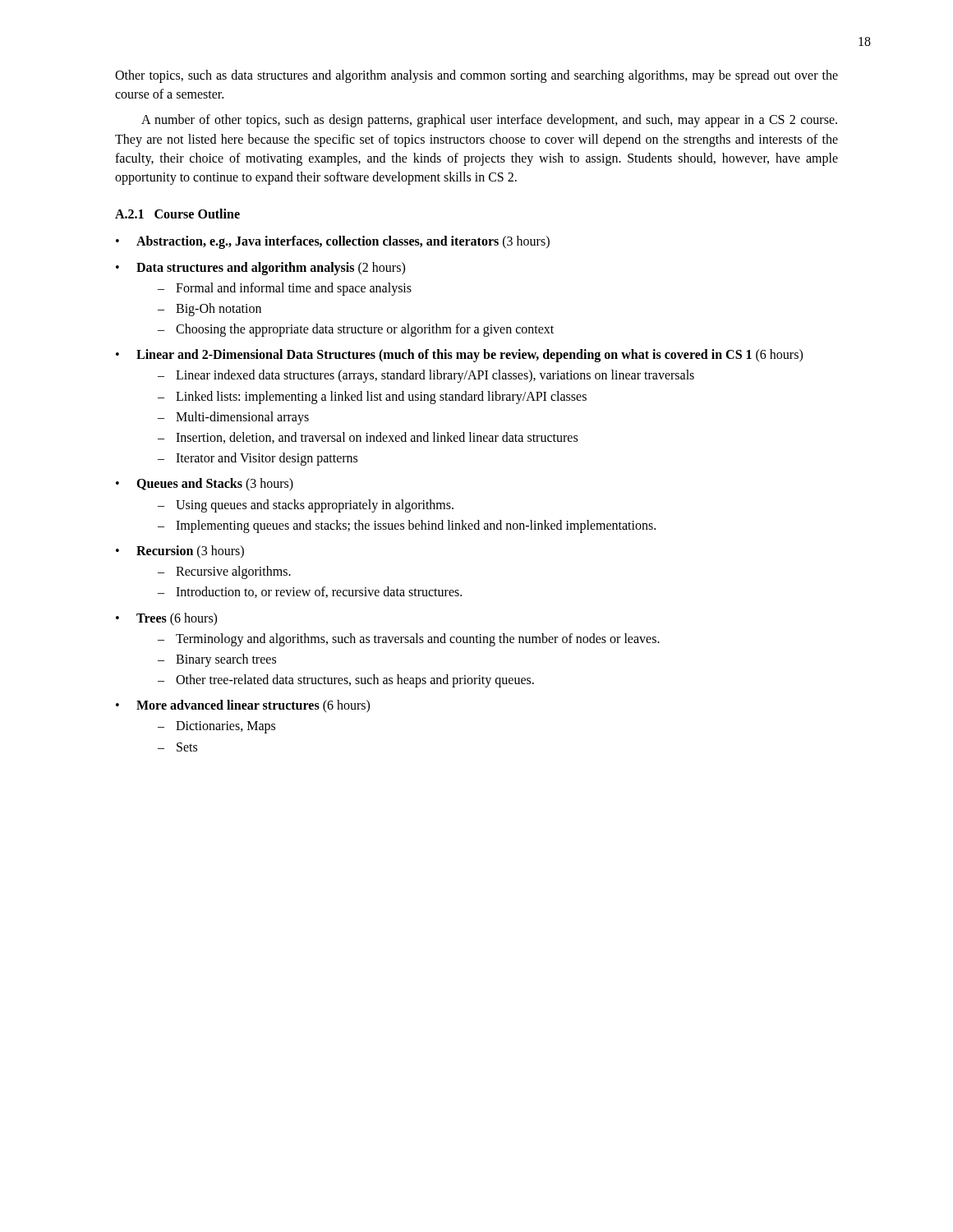The width and height of the screenshot is (953, 1232).
Task: Point to the passage starting "– Insertion, deletion, and traversal on indexed and"
Action: [498, 437]
